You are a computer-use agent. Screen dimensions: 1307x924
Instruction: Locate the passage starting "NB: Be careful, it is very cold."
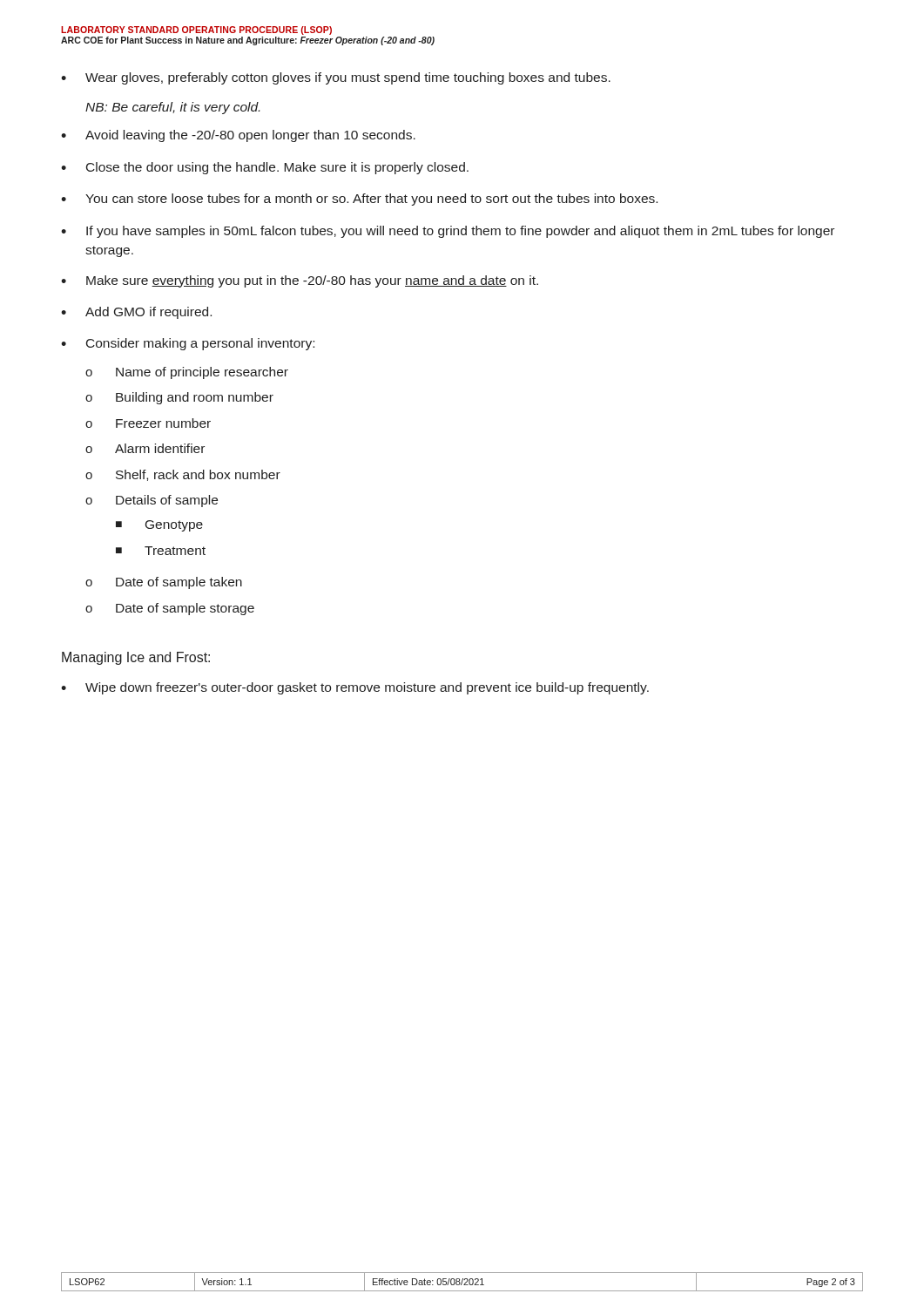point(174,107)
